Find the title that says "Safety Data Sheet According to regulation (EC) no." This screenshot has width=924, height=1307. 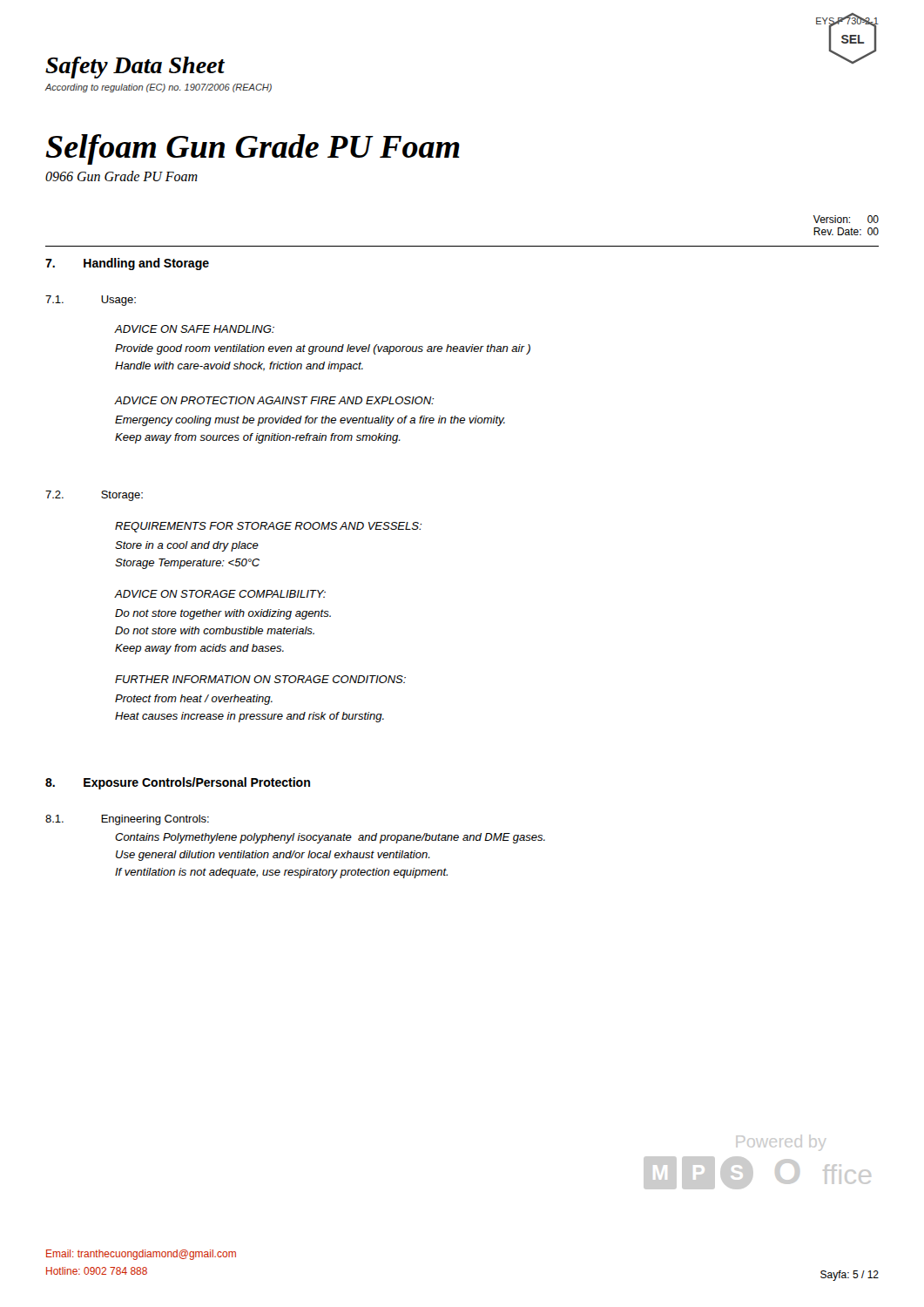pos(159,72)
